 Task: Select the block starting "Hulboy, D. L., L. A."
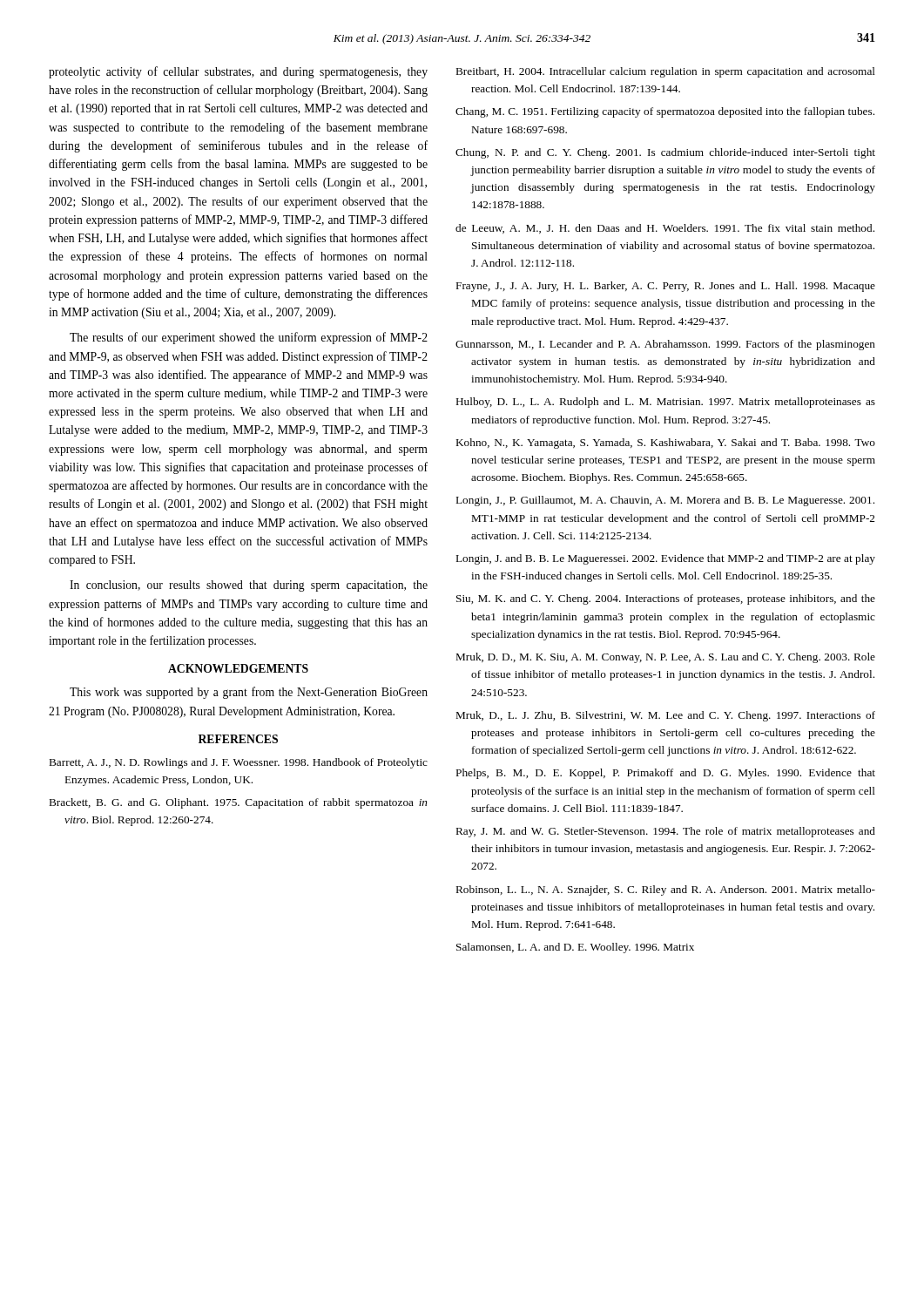(665, 410)
